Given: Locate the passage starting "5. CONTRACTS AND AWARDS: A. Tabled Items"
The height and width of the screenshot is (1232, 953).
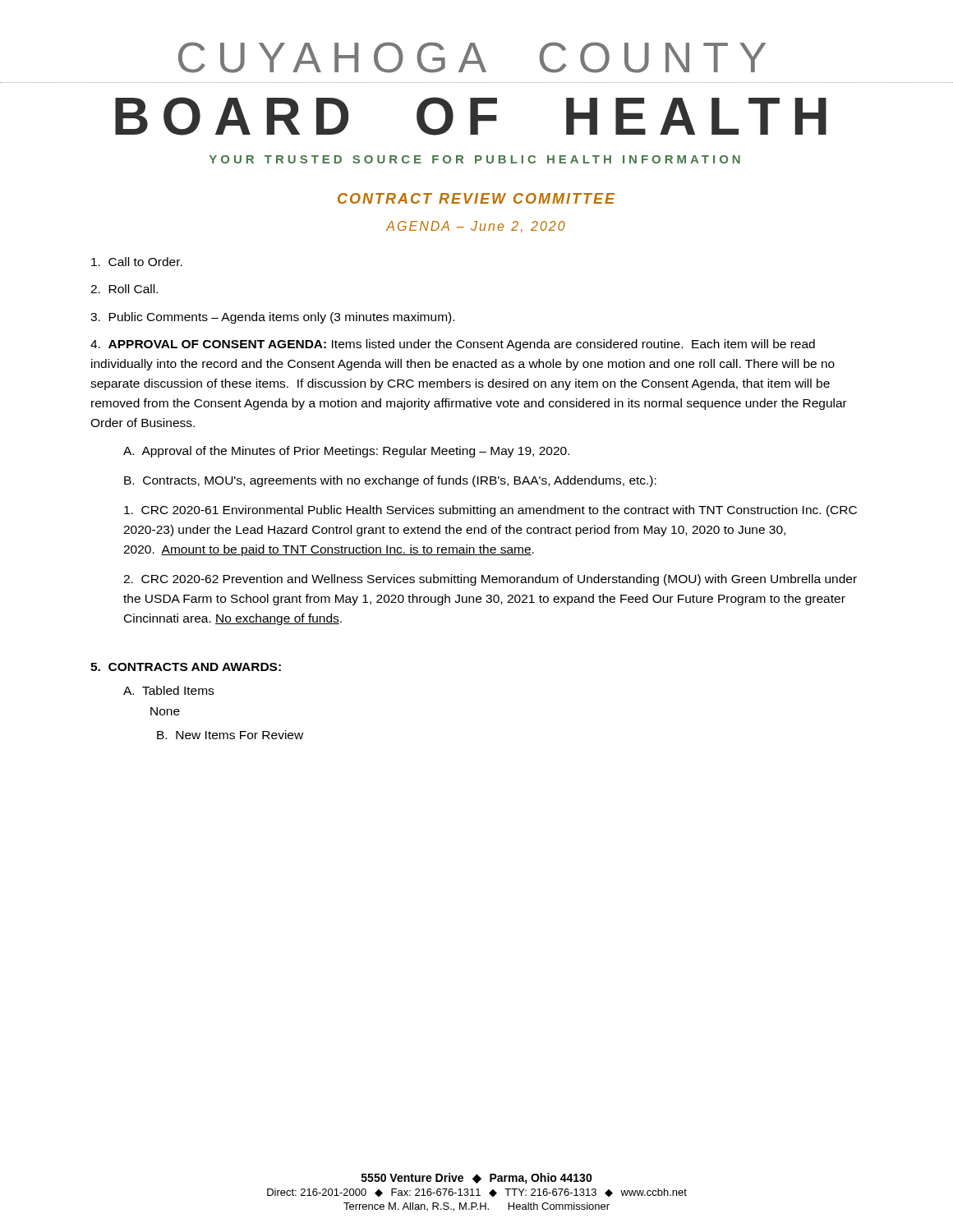Looking at the screenshot, I should (186, 667).
